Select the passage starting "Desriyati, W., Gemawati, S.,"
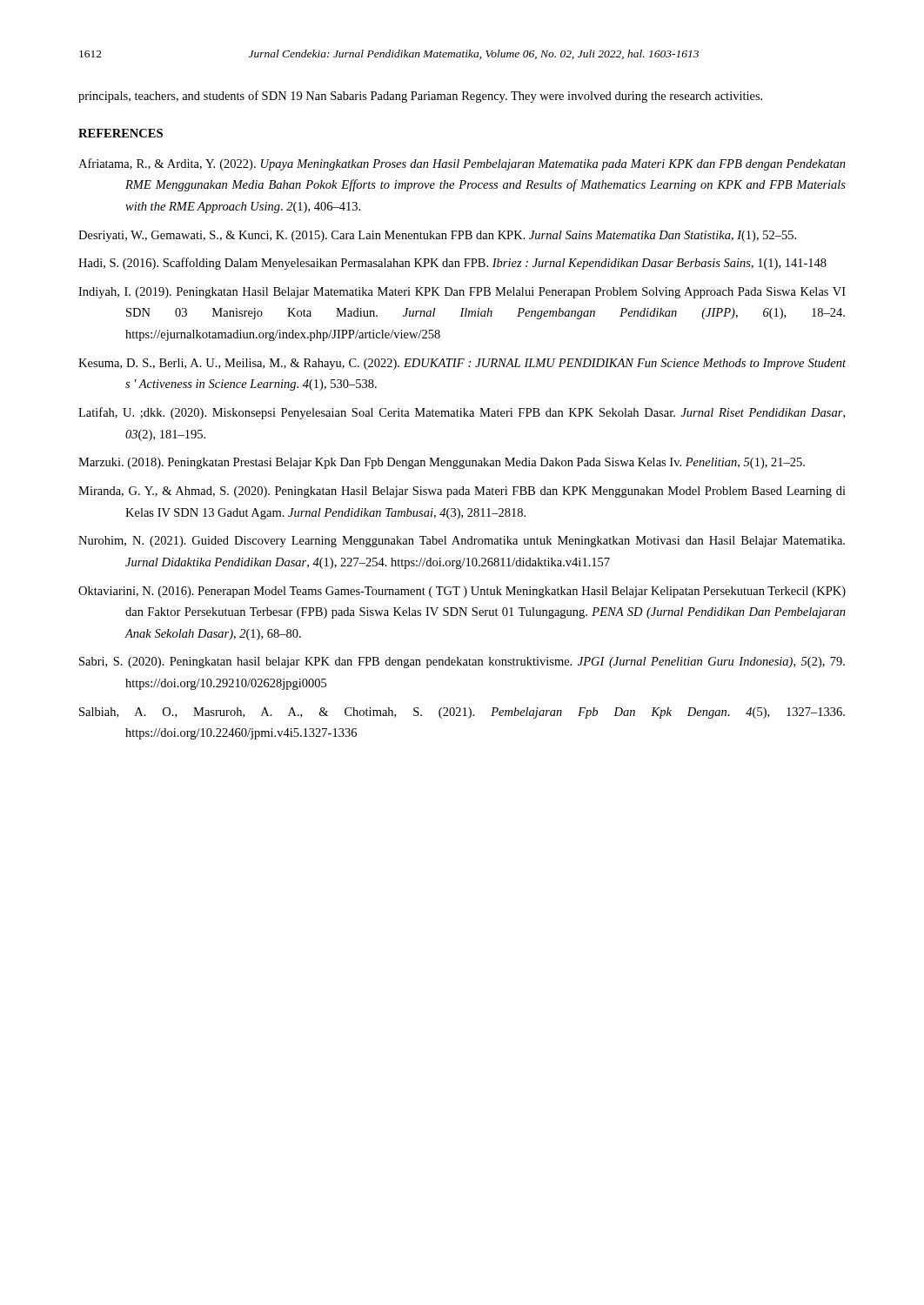Image resolution: width=924 pixels, height=1305 pixels. (438, 235)
